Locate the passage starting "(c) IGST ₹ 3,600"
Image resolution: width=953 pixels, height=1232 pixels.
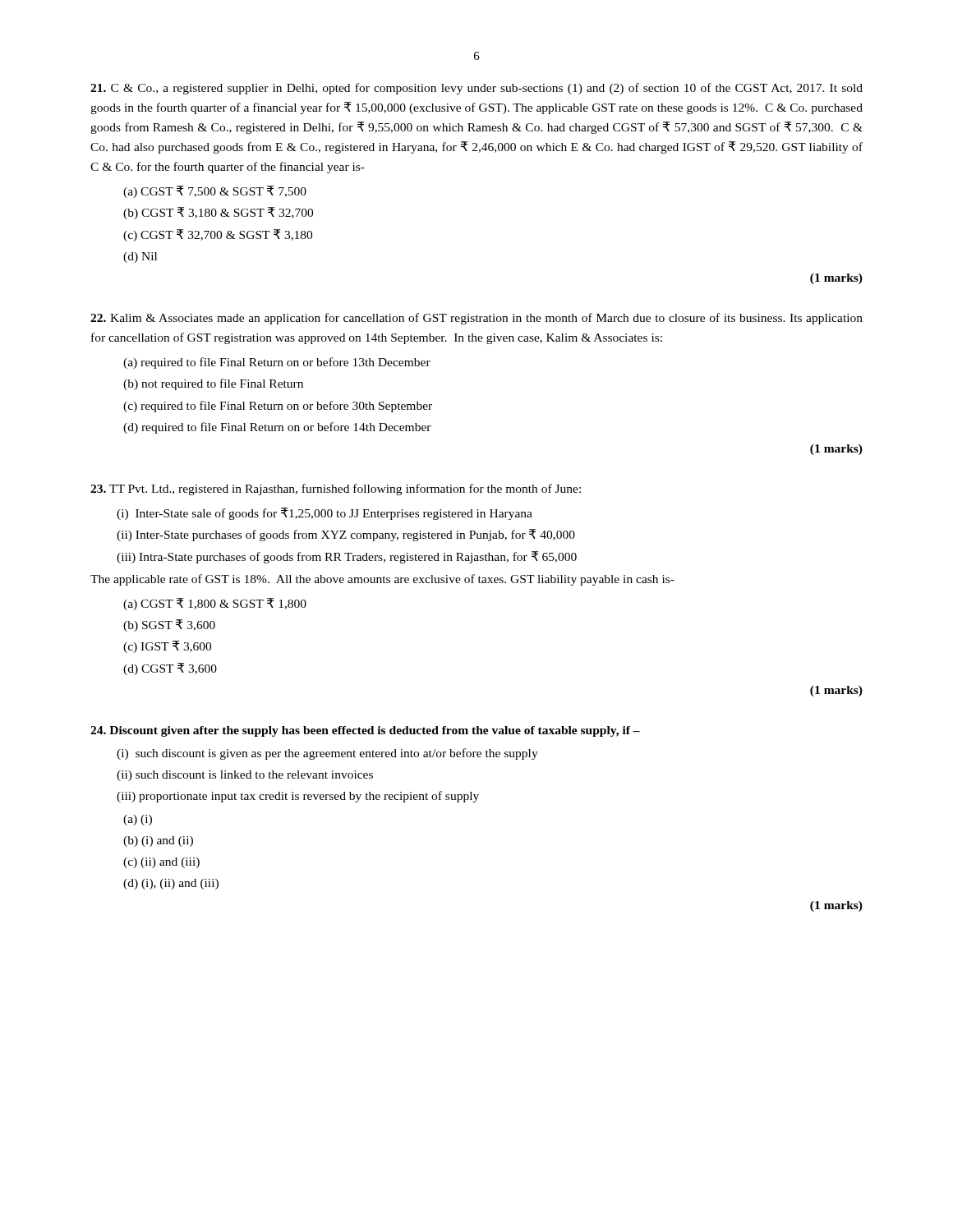(168, 646)
